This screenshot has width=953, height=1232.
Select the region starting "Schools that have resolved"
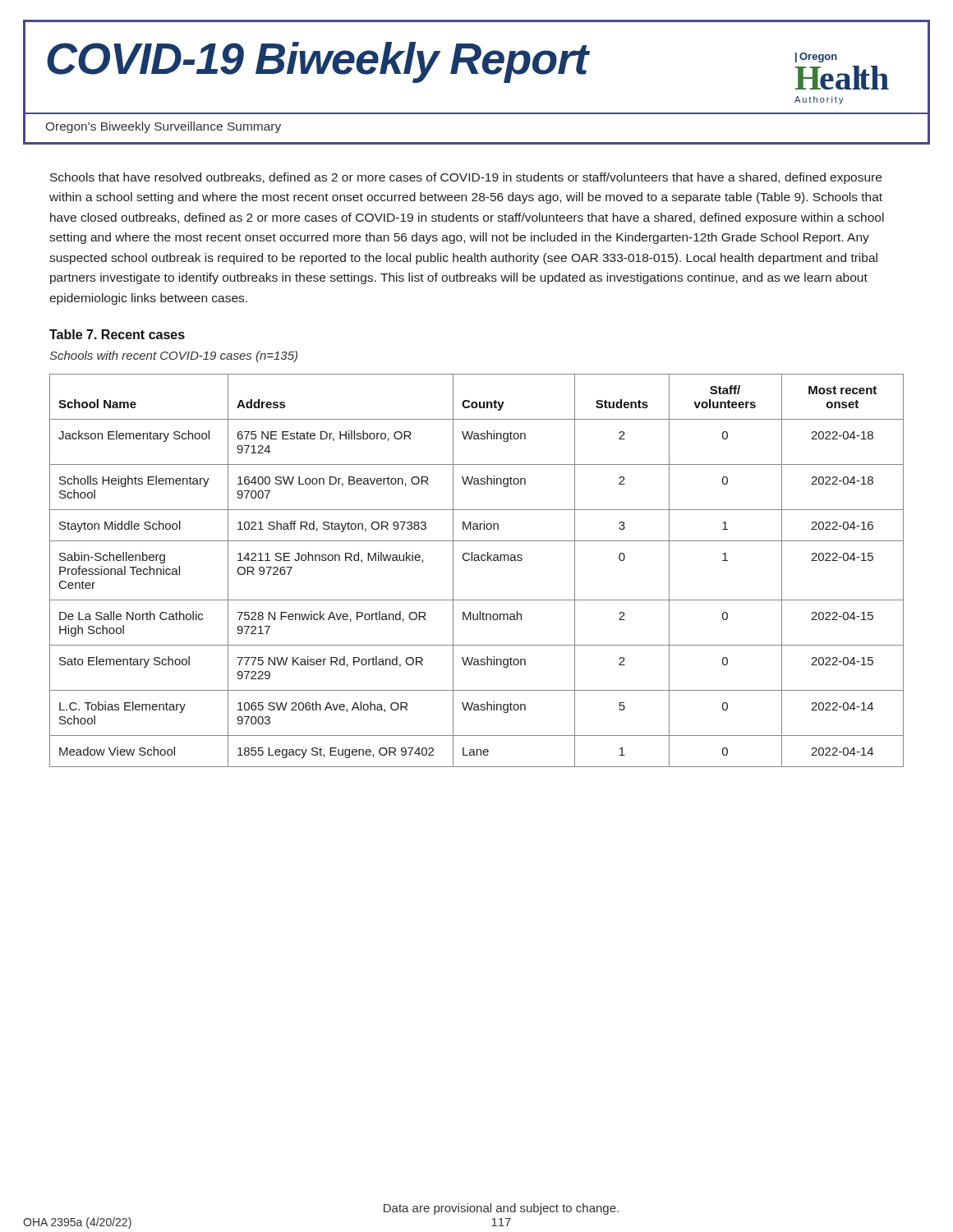coord(467,237)
